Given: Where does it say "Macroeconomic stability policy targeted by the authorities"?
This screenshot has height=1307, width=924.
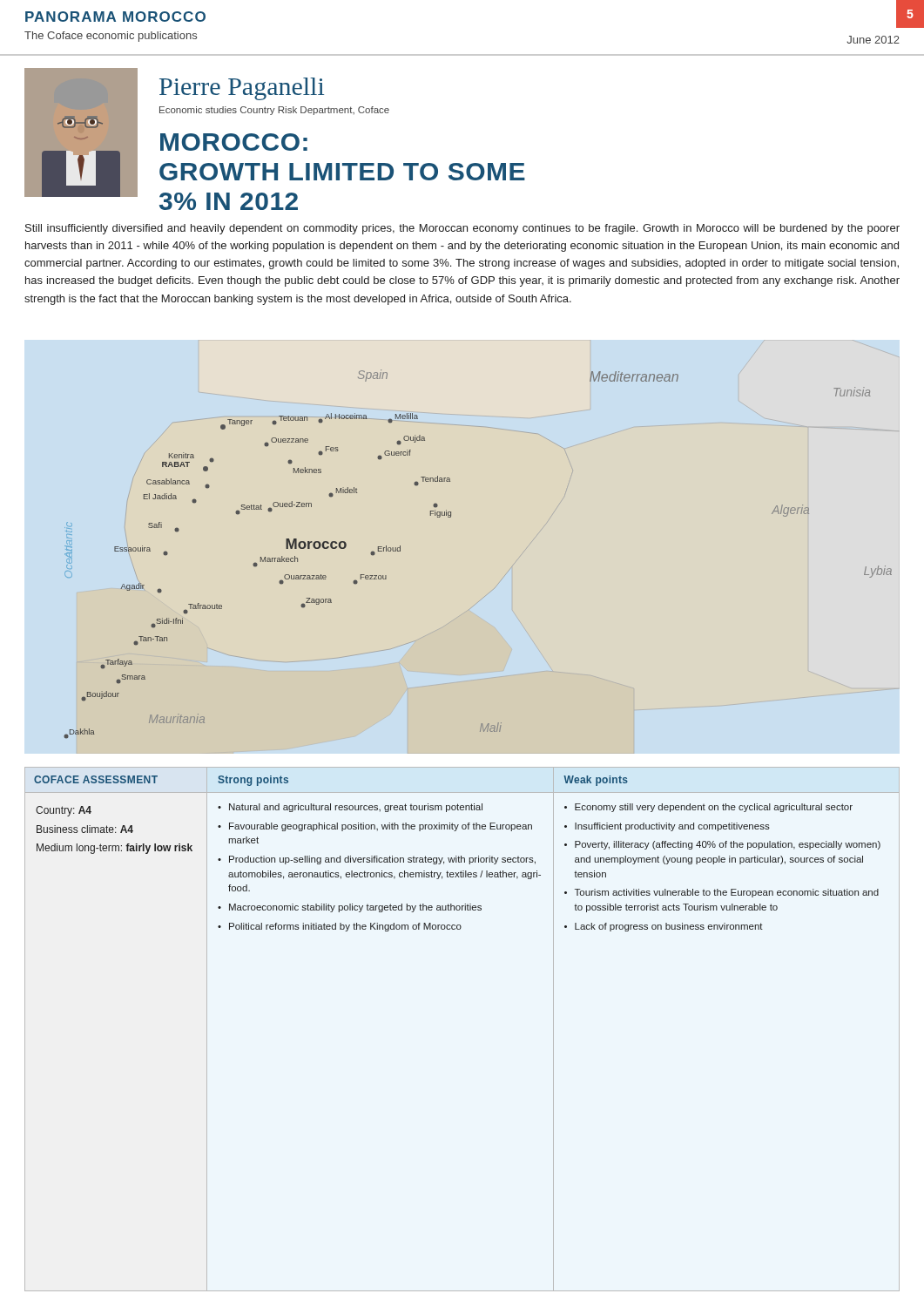Looking at the screenshot, I should [355, 907].
